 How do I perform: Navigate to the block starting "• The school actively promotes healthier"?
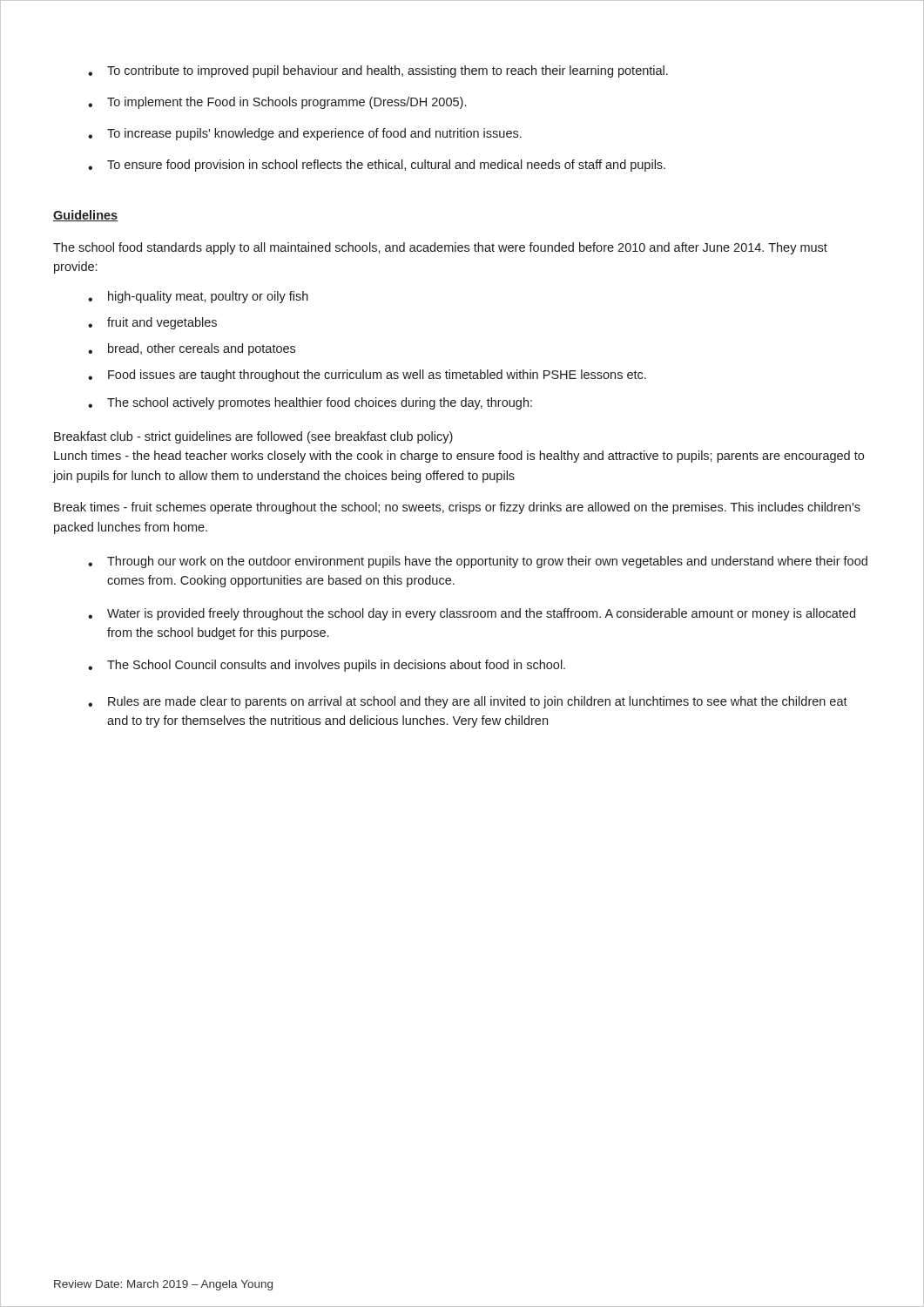tap(479, 405)
